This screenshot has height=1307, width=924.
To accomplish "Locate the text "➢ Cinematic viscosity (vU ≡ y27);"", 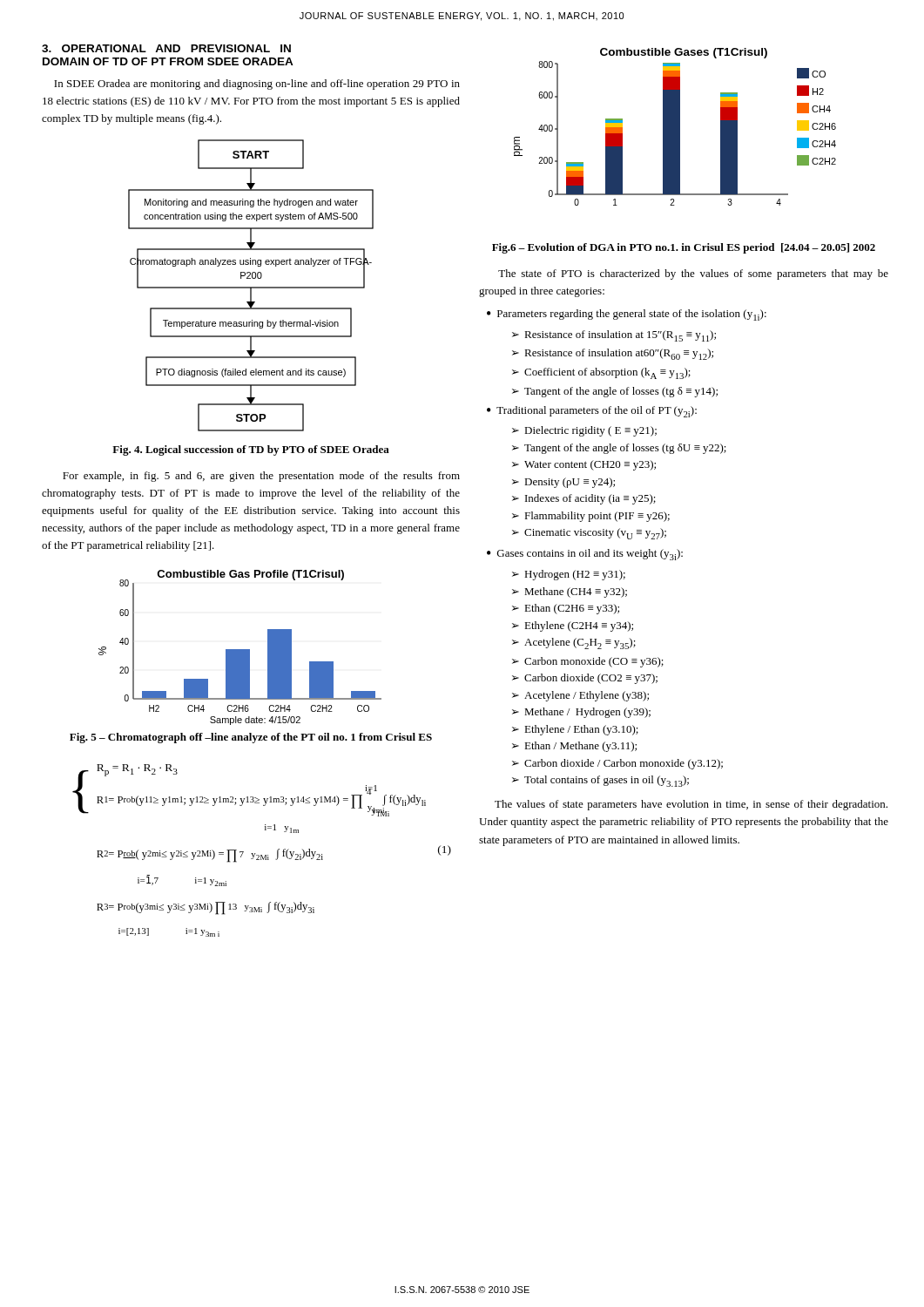I will tap(589, 534).
